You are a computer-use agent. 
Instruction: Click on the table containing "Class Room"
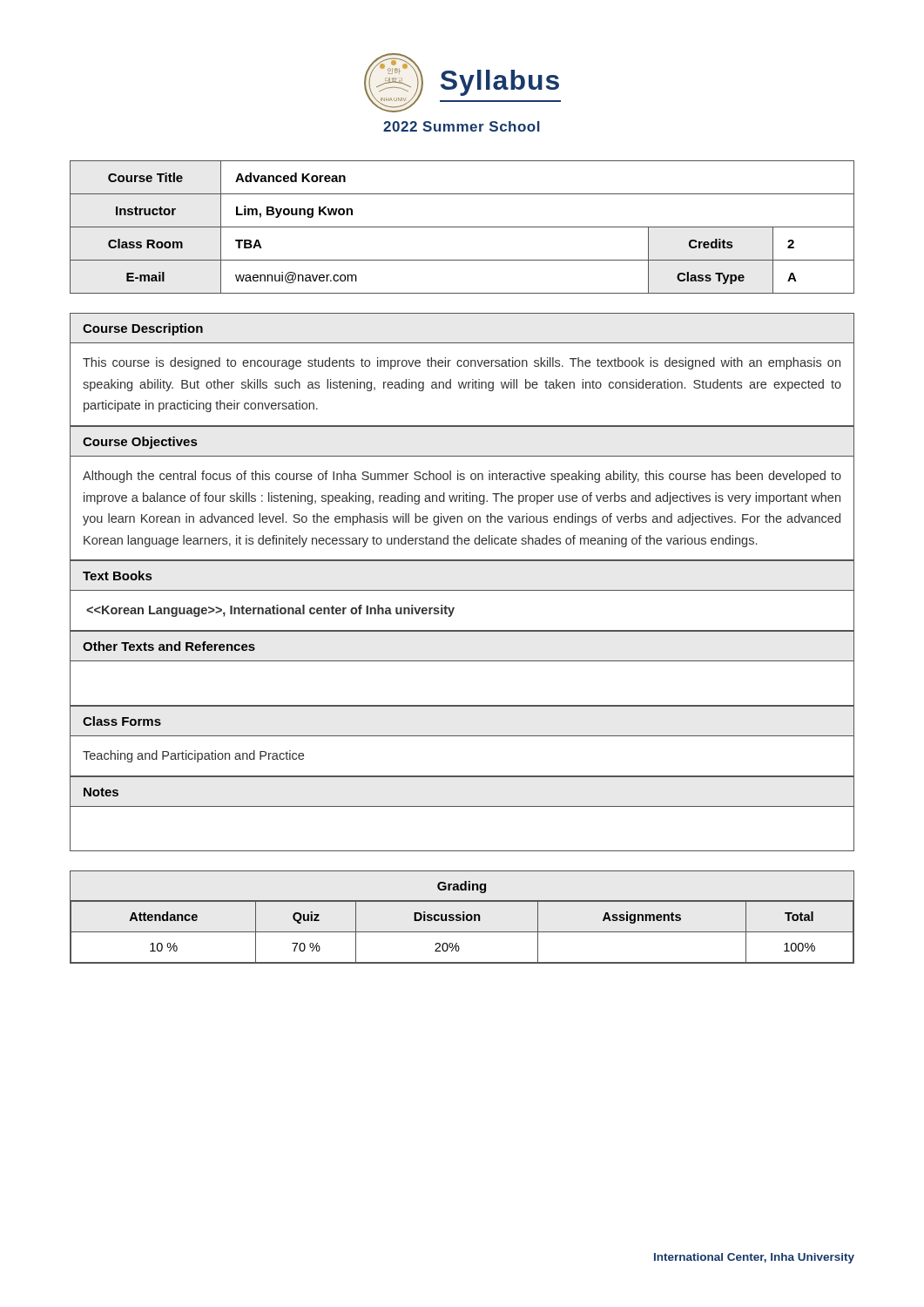(x=462, y=227)
